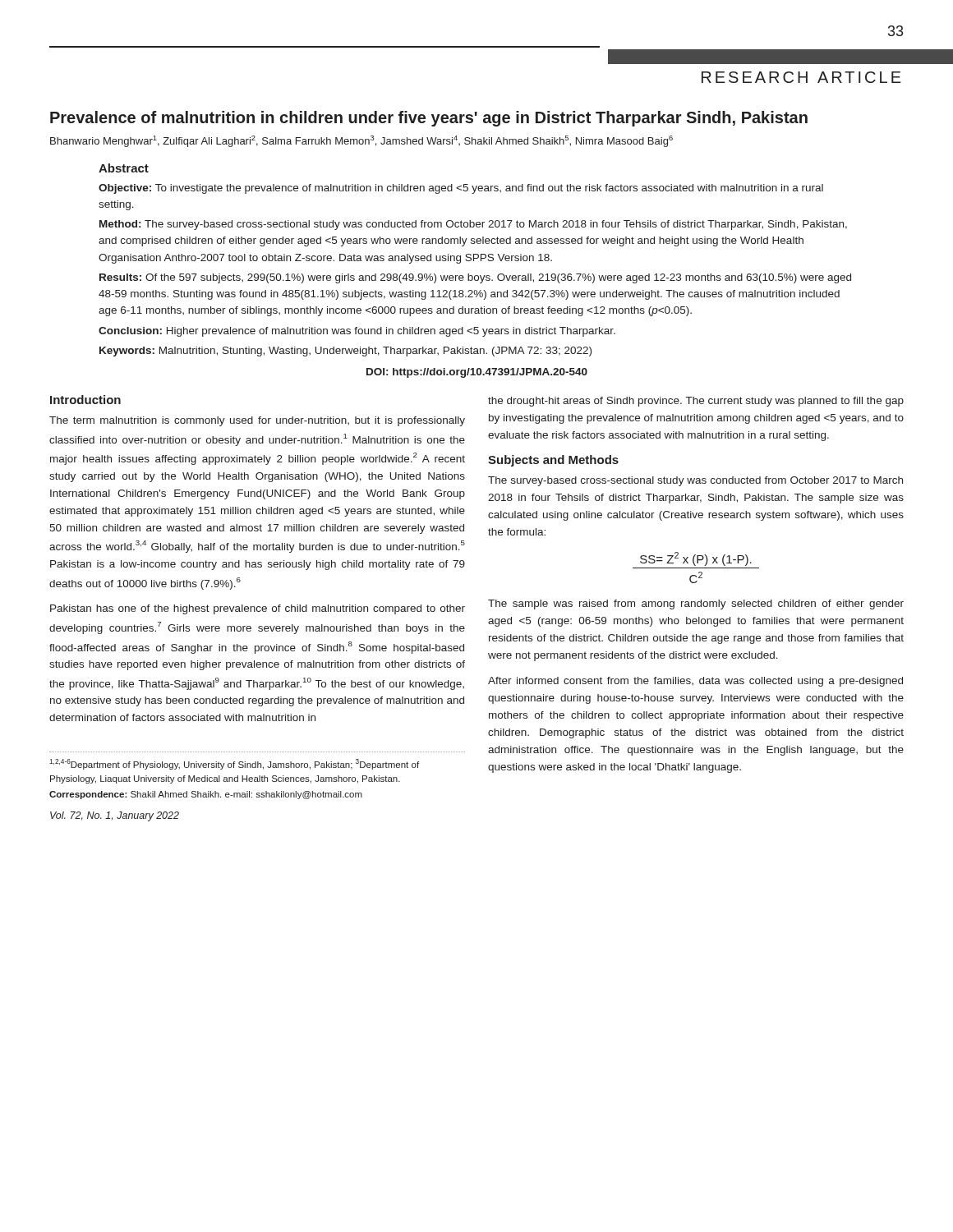Viewport: 953px width, 1232px height.
Task: Select the element starting "The term malnutrition is commonly used for under-nutrition,"
Action: pos(257,502)
